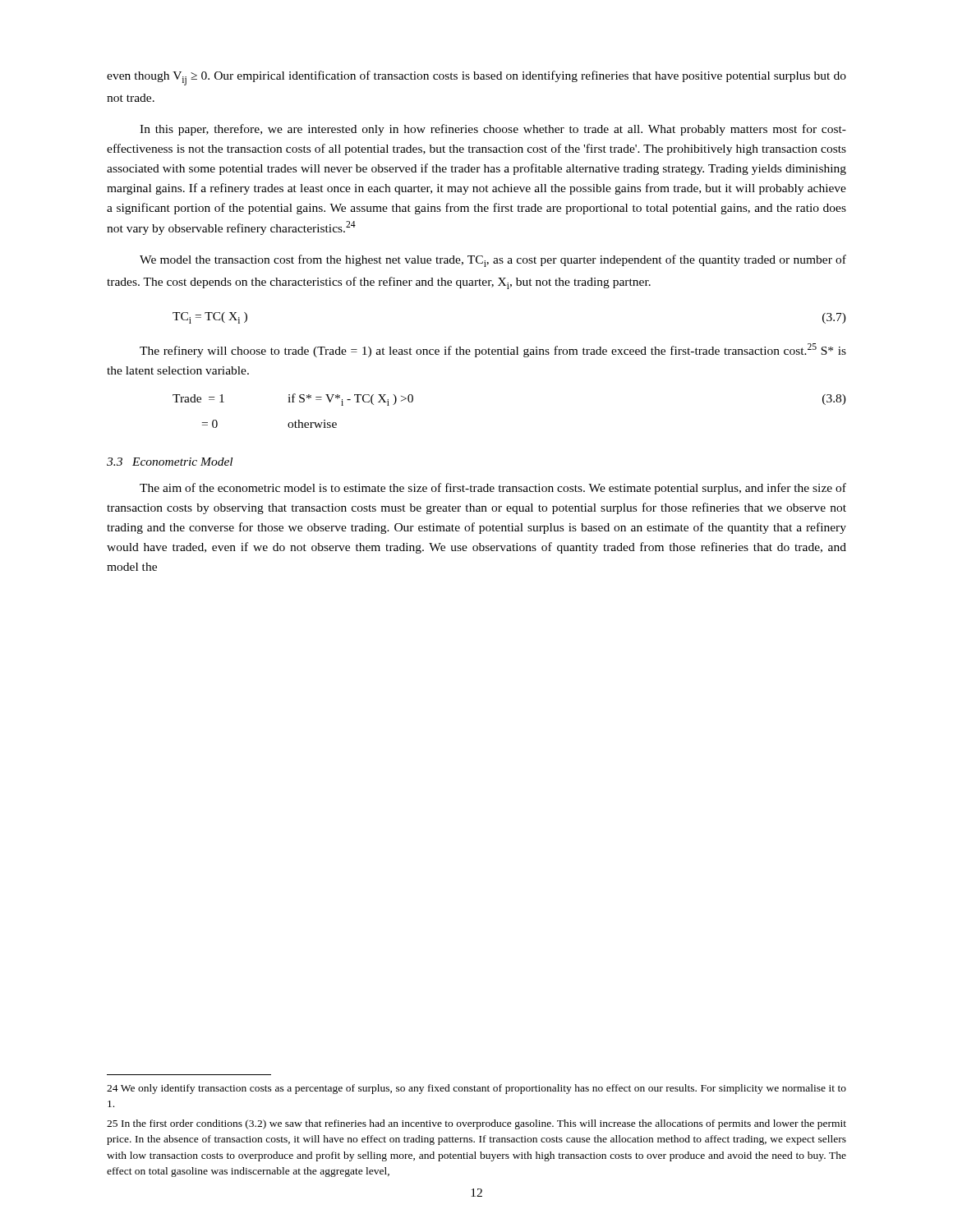
Task: Navigate to the text block starting "The refinery will choose to trade (Trade ="
Action: pyautogui.click(x=476, y=359)
